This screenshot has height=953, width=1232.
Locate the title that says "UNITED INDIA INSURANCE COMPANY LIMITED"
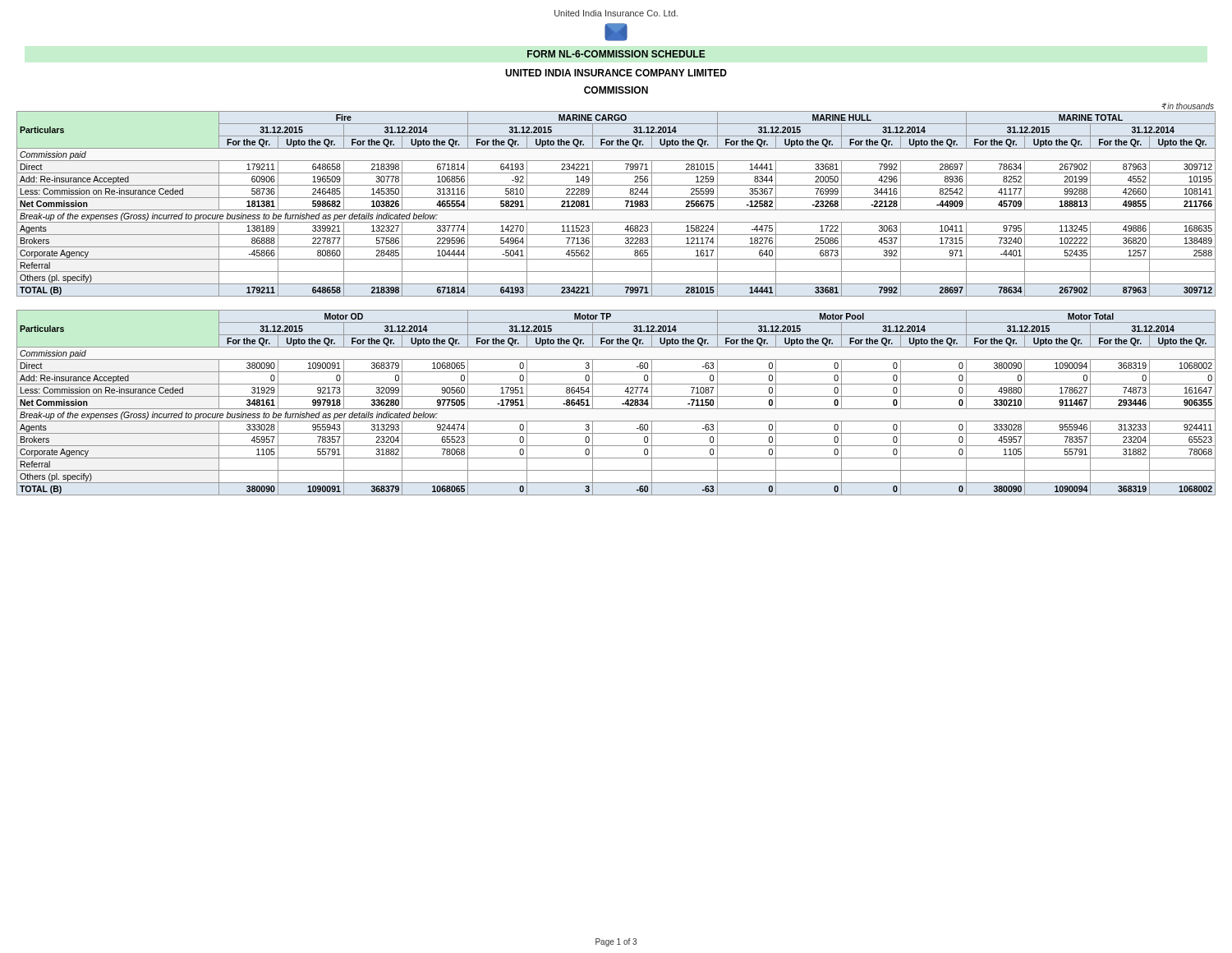(x=616, y=73)
